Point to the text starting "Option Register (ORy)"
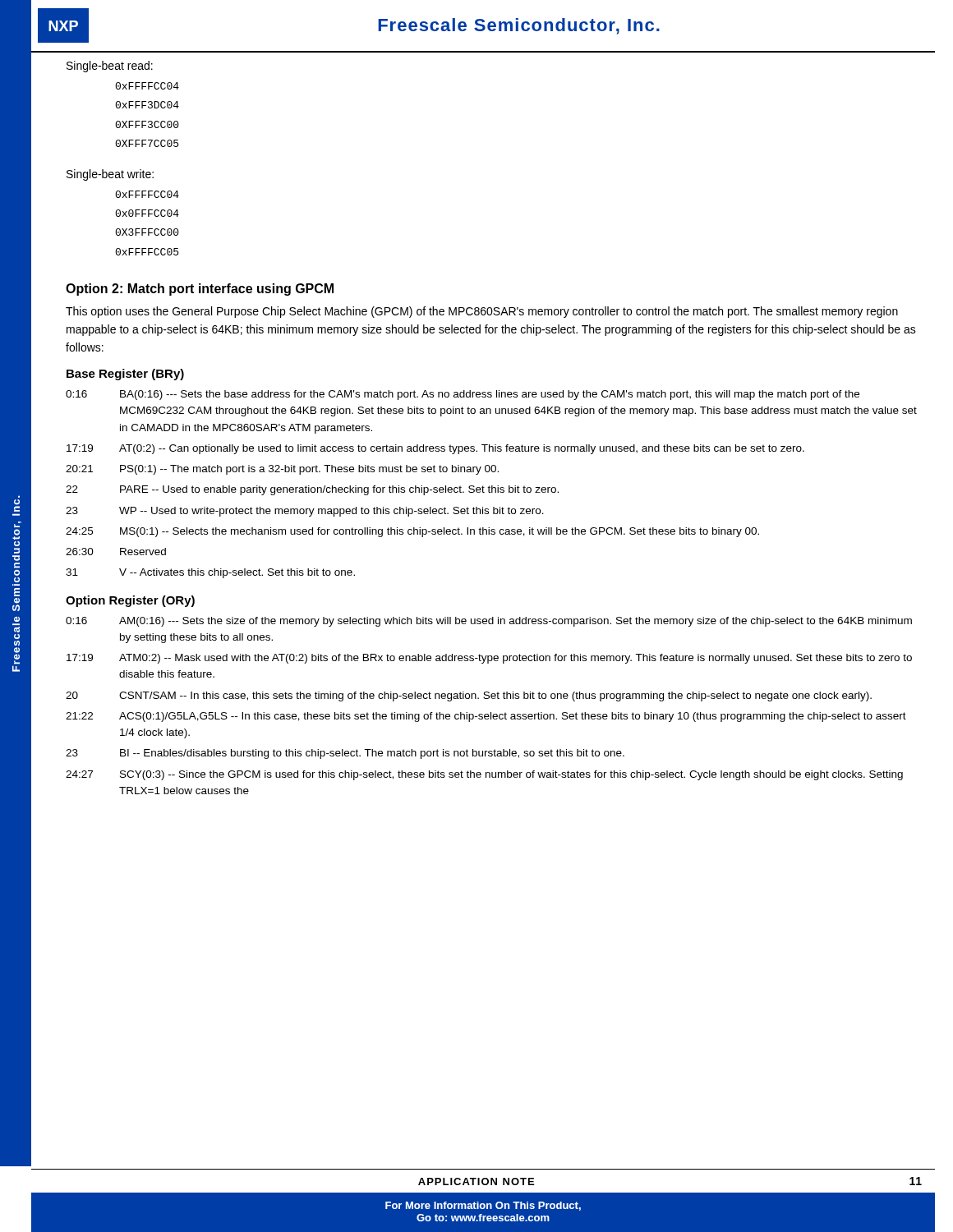Image resolution: width=953 pixels, height=1232 pixels. tap(130, 600)
